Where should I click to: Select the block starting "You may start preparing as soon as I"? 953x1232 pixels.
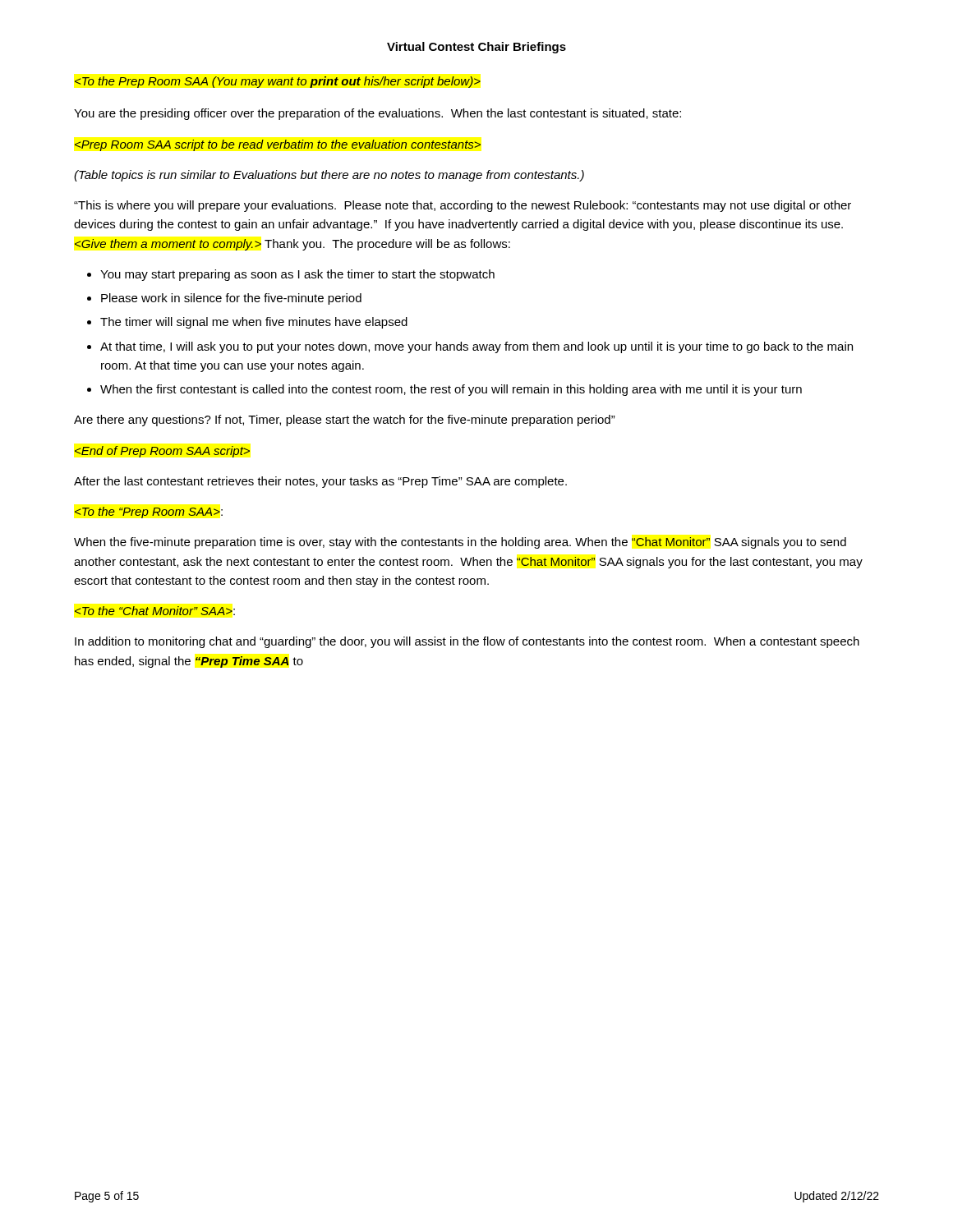tap(298, 274)
